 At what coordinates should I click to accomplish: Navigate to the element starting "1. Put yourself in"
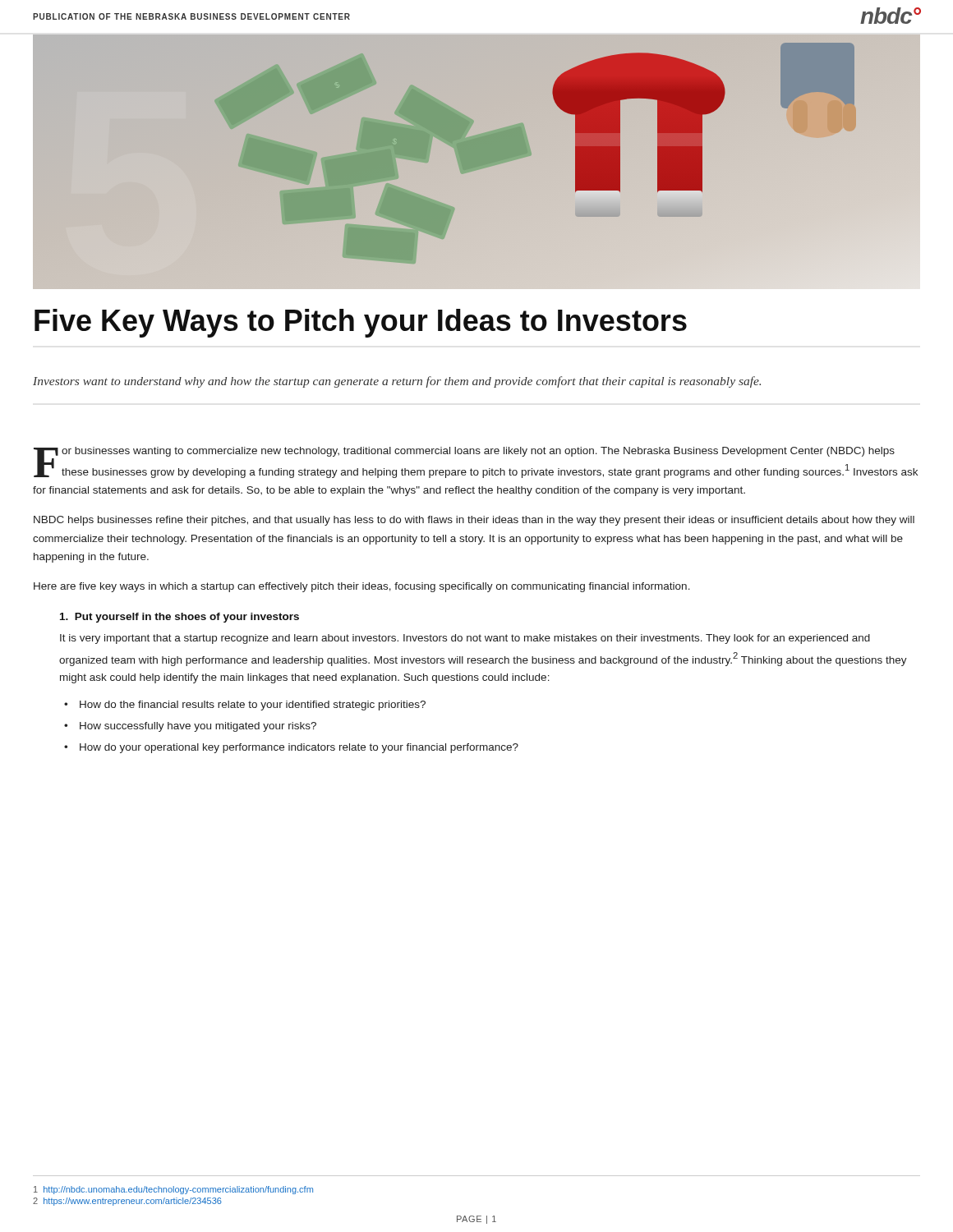(x=179, y=617)
